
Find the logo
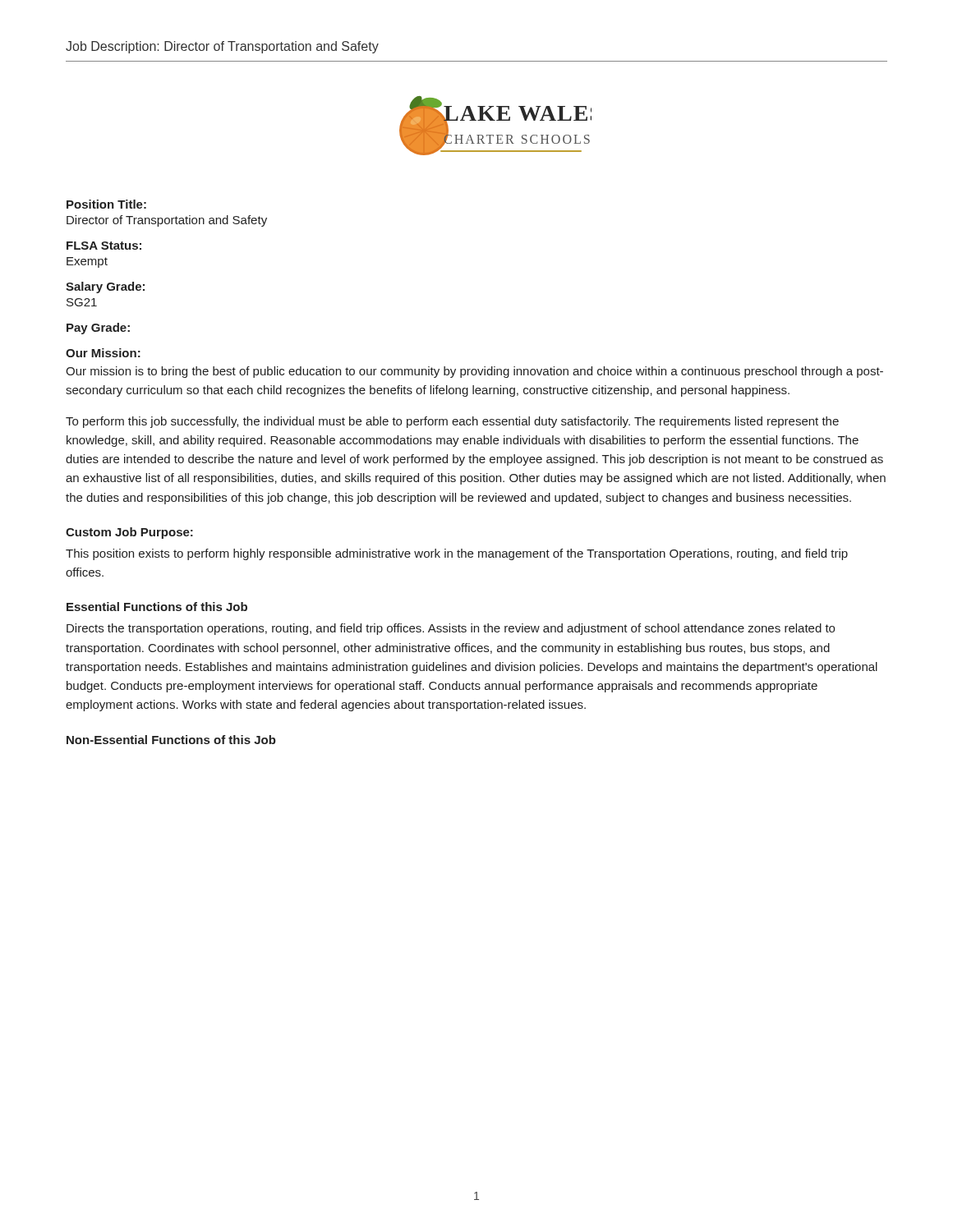click(x=476, y=131)
